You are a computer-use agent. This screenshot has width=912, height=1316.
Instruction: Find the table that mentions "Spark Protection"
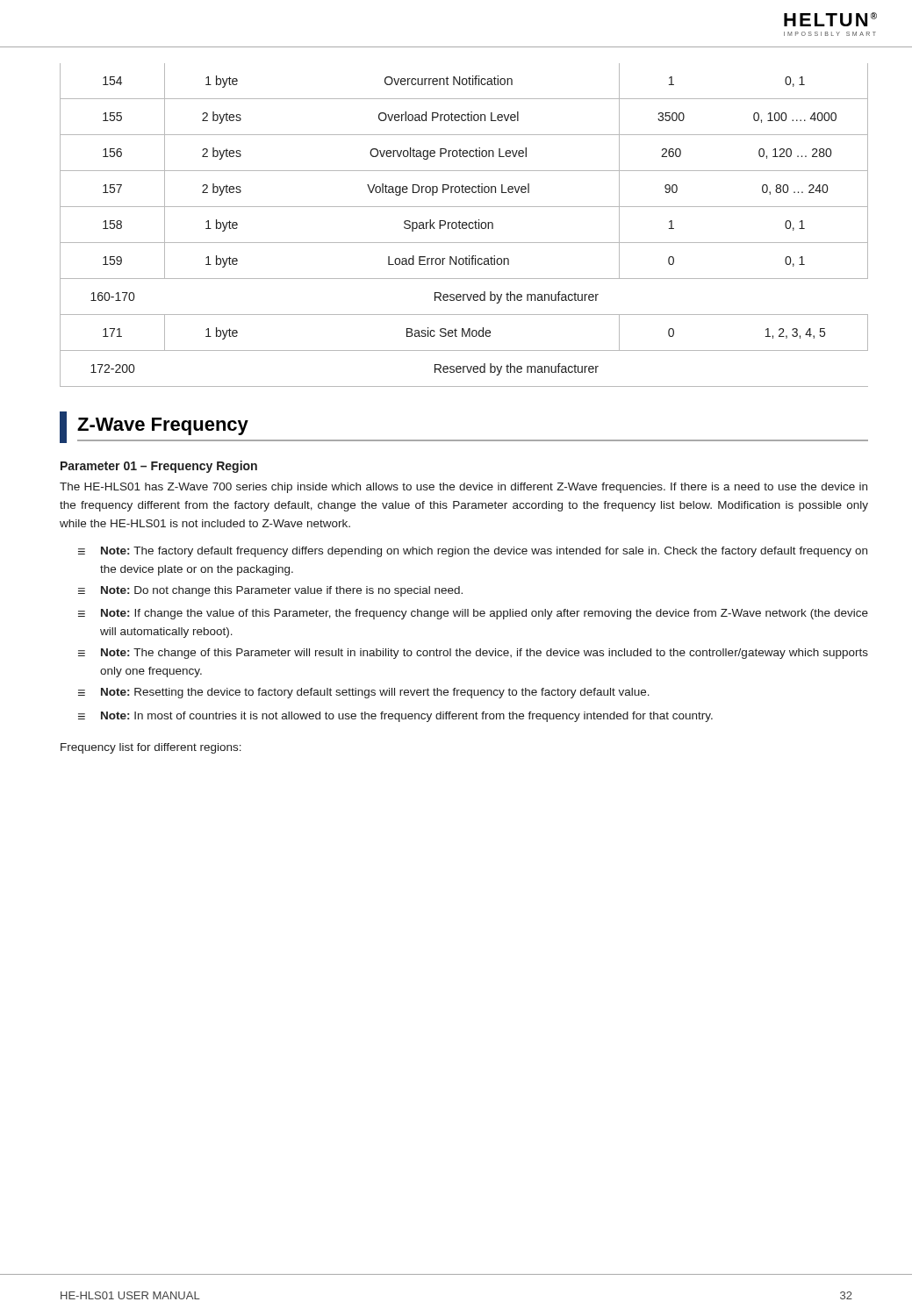pyautogui.click(x=464, y=225)
